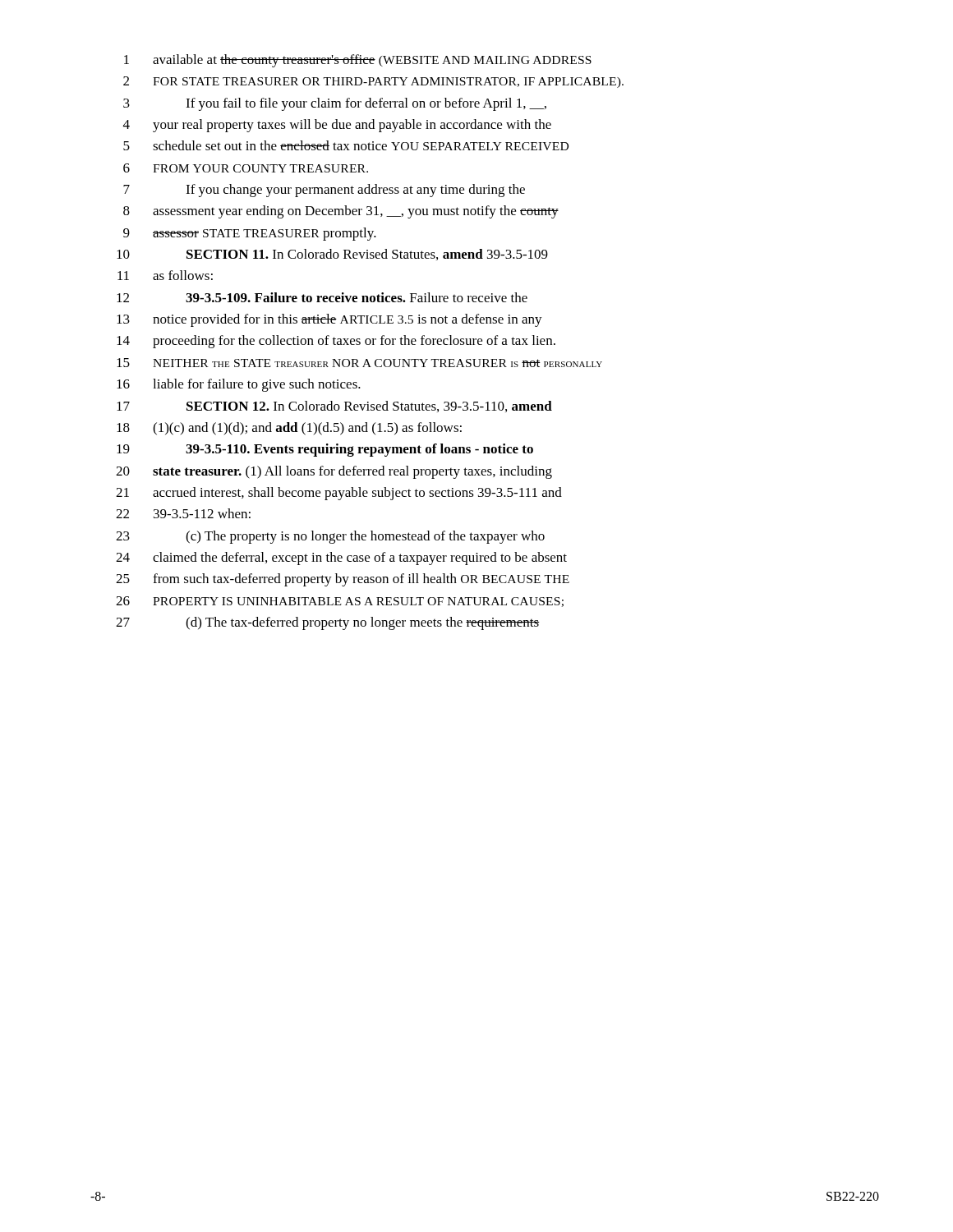Click on the text starting "22 39-3.5-112 when:"

(183, 513)
